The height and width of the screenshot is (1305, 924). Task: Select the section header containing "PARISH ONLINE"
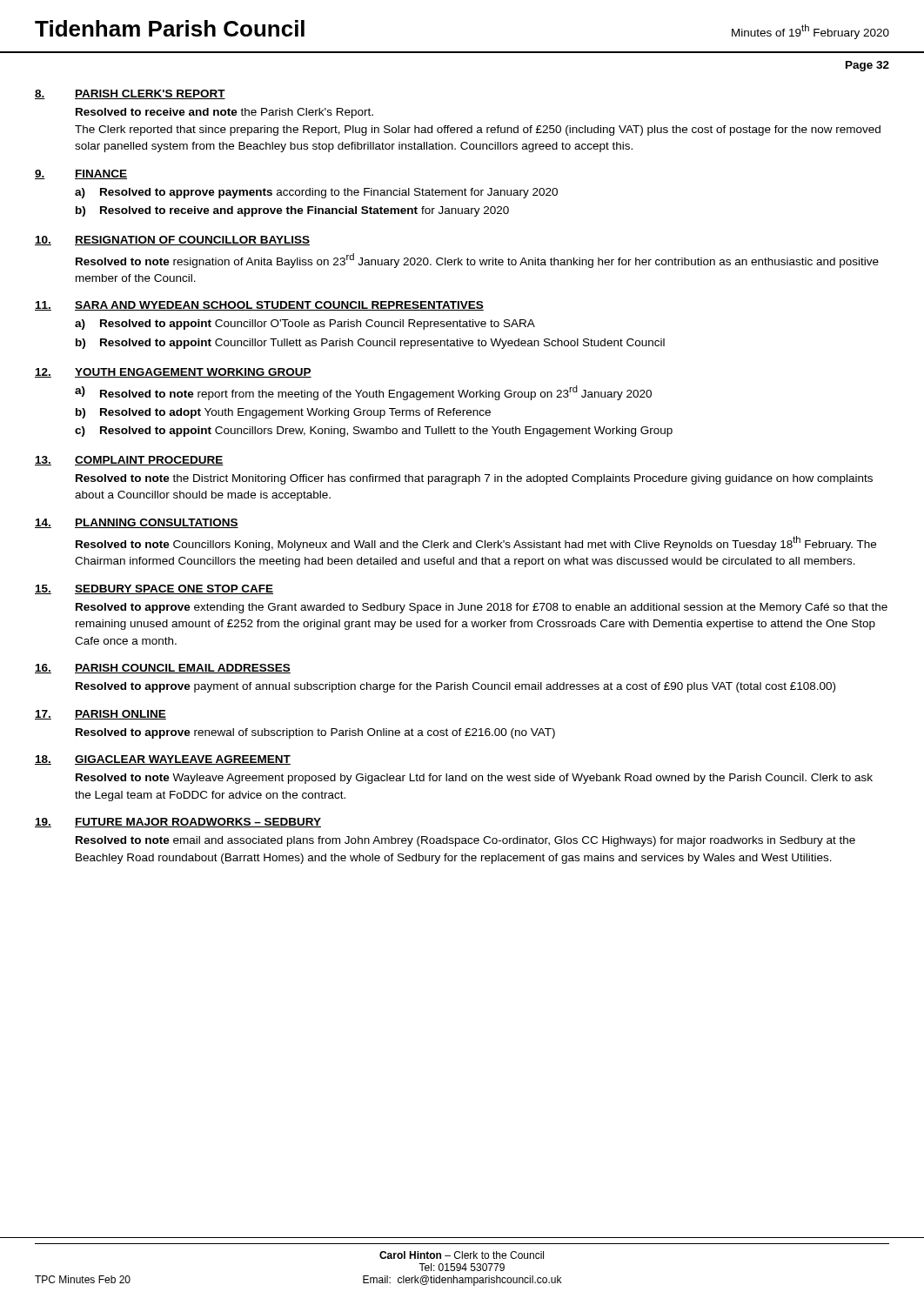[120, 714]
